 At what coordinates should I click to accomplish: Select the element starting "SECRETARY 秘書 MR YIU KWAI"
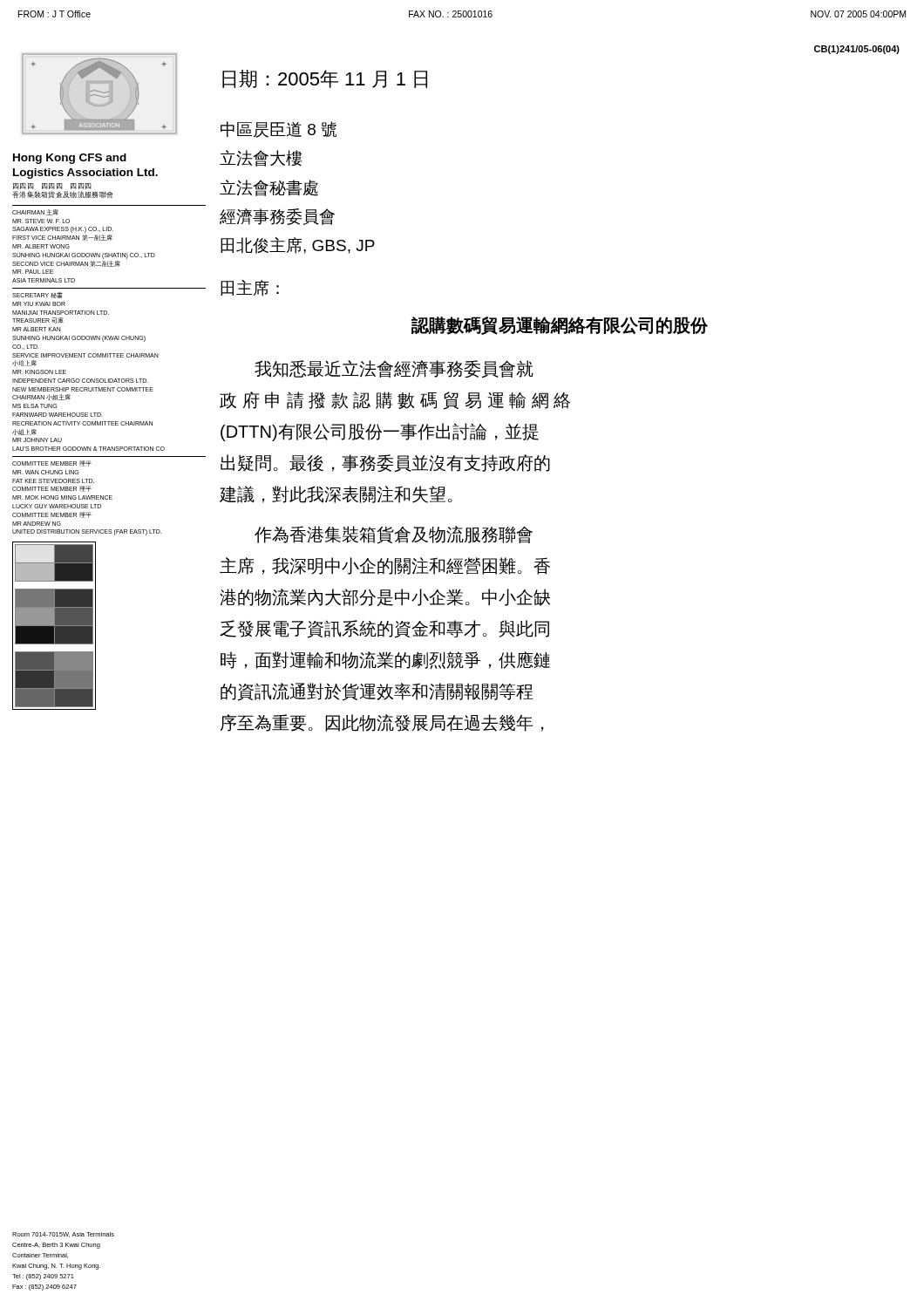[89, 372]
